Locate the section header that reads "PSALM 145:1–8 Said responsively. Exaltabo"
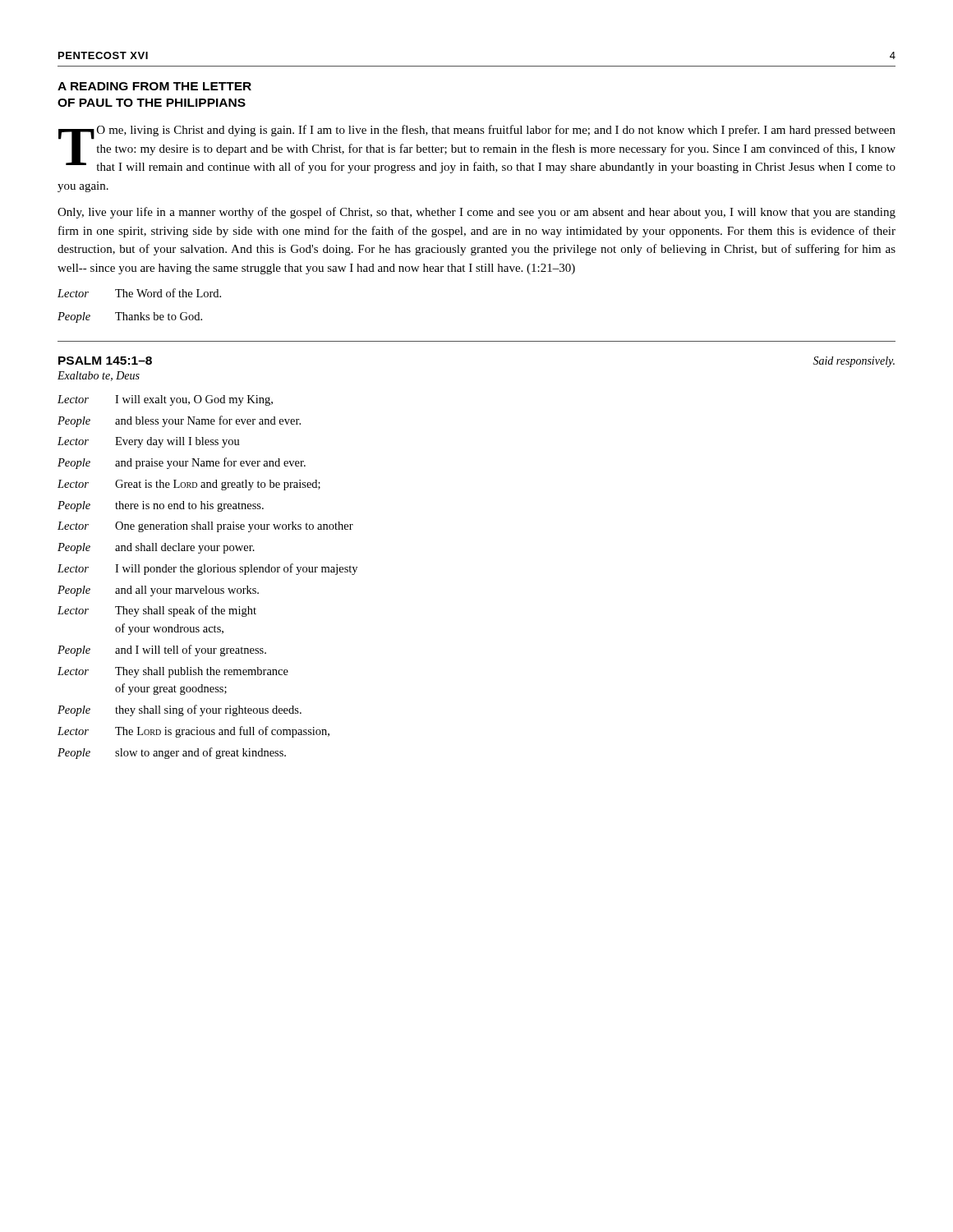 point(97,362)
